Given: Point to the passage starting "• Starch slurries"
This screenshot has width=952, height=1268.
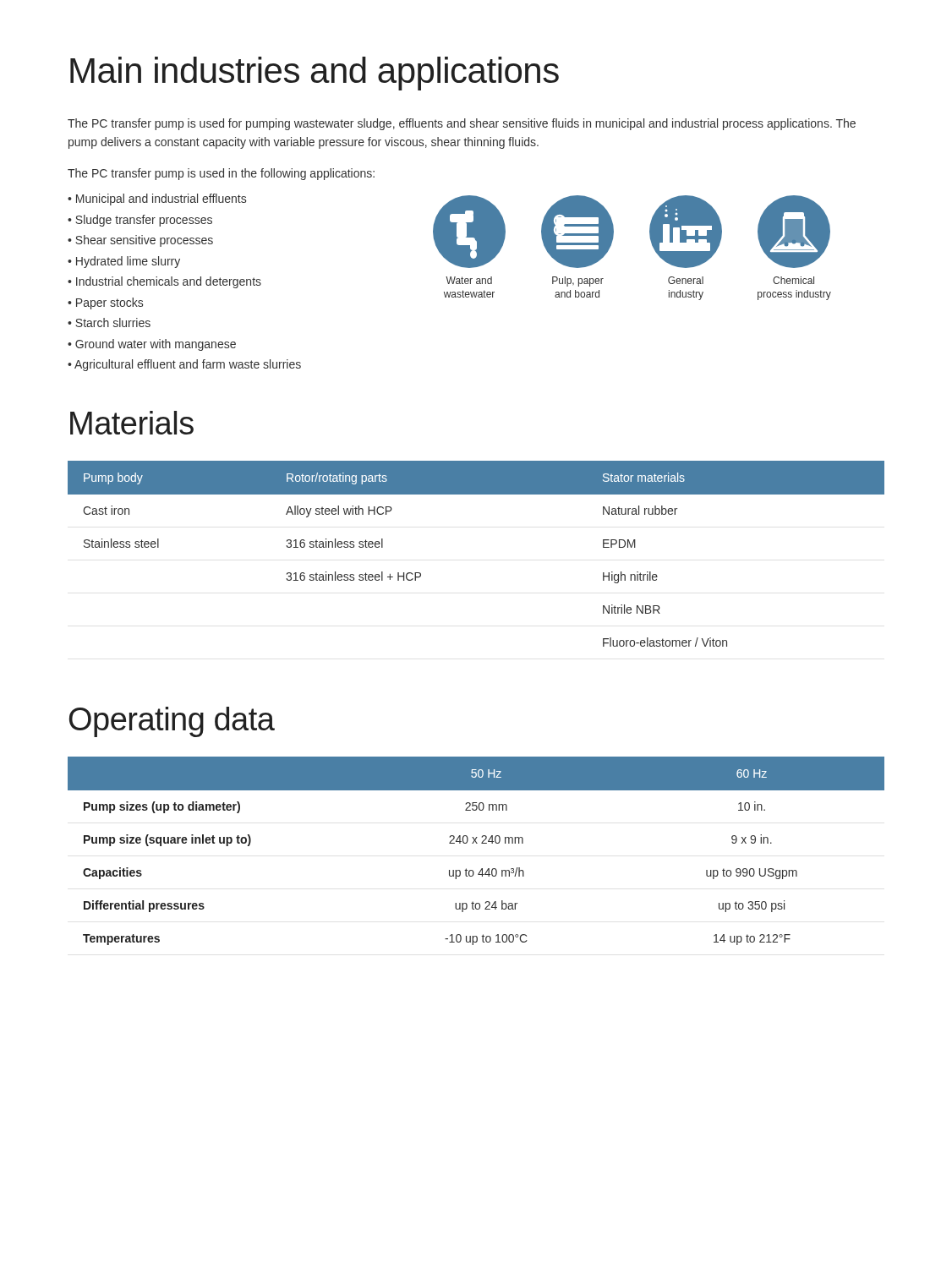Looking at the screenshot, I should [109, 323].
